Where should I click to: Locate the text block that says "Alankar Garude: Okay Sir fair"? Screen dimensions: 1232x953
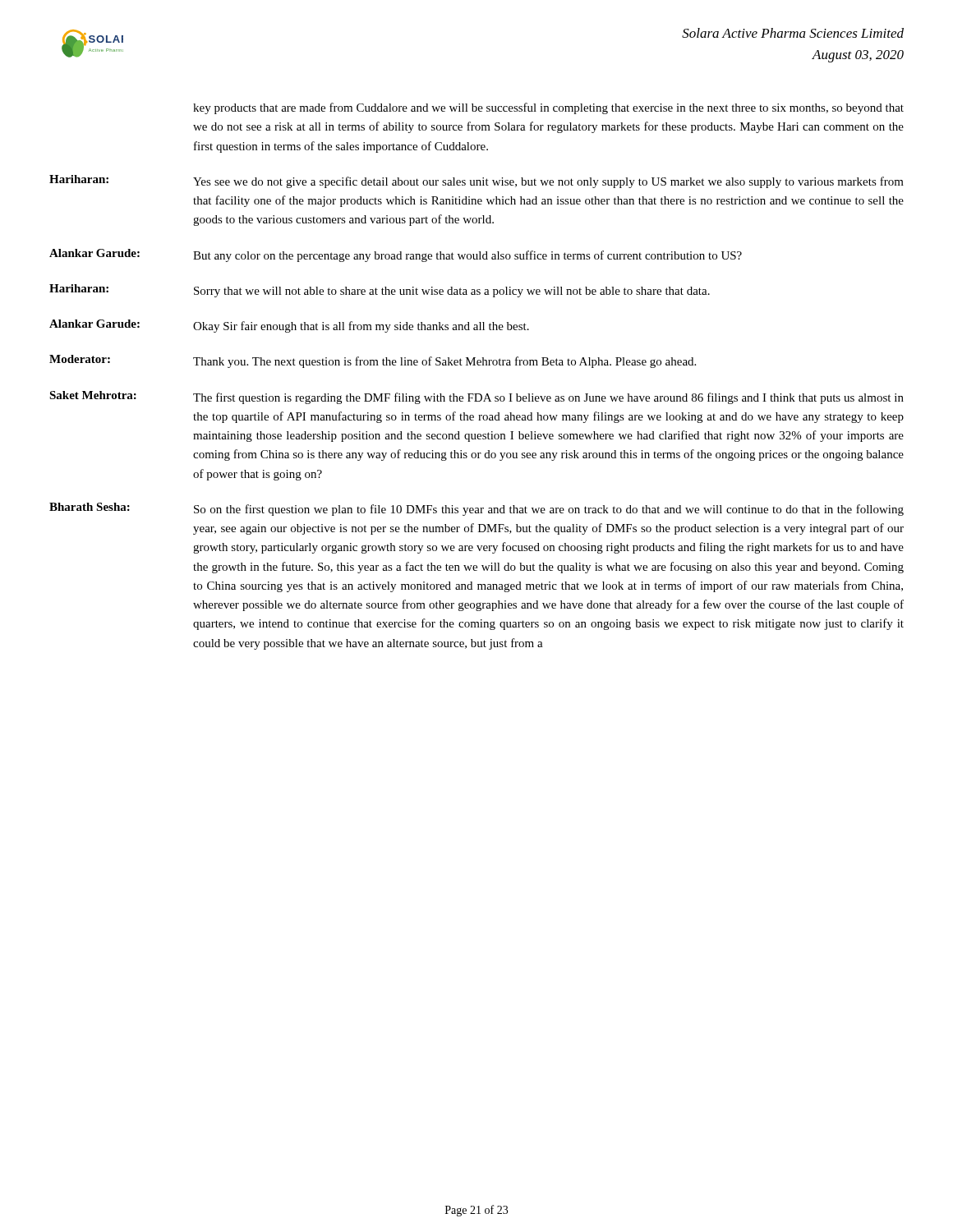click(x=476, y=327)
